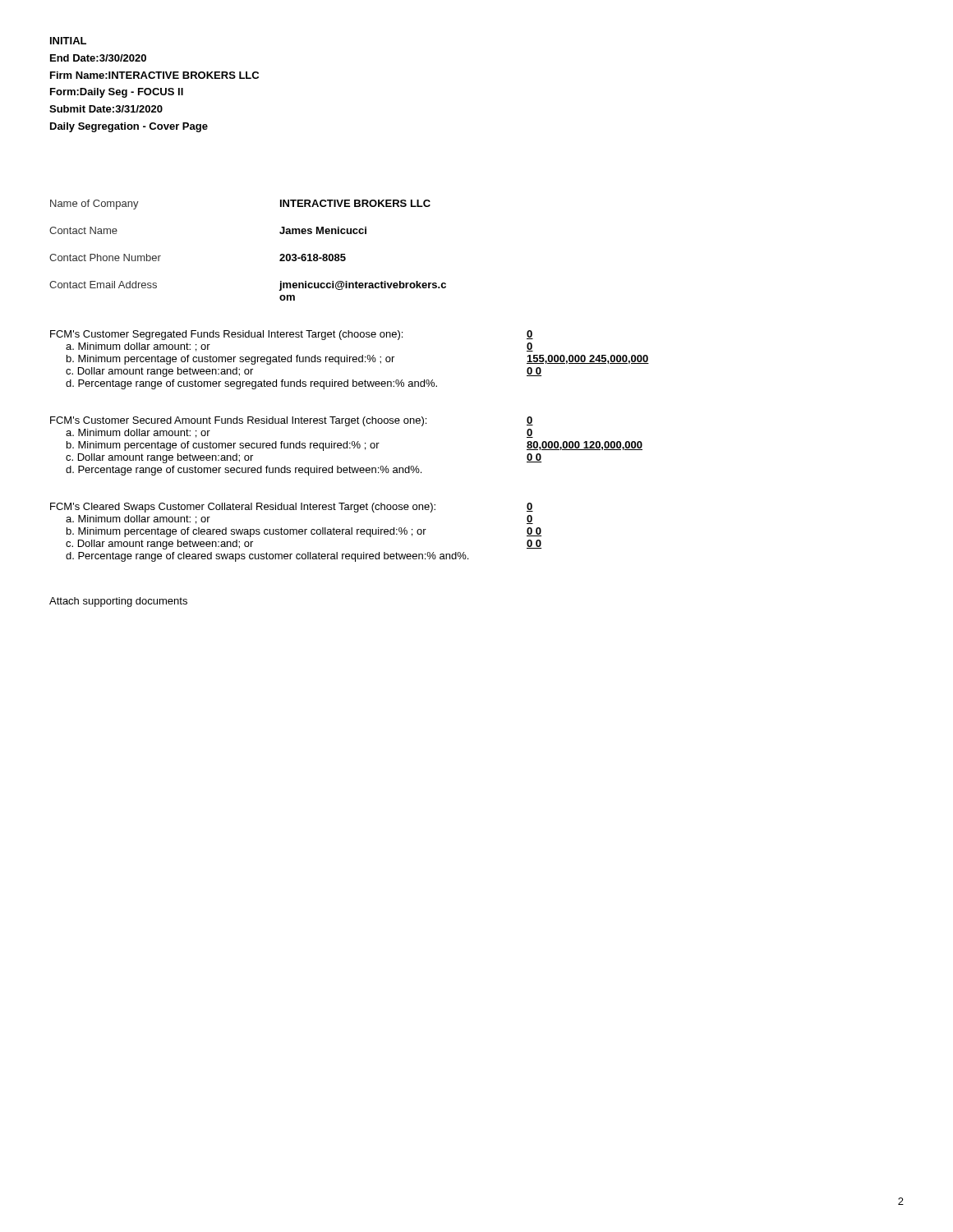
Task: Point to the block starting "Contact Phone Number"
Action: (x=105, y=257)
